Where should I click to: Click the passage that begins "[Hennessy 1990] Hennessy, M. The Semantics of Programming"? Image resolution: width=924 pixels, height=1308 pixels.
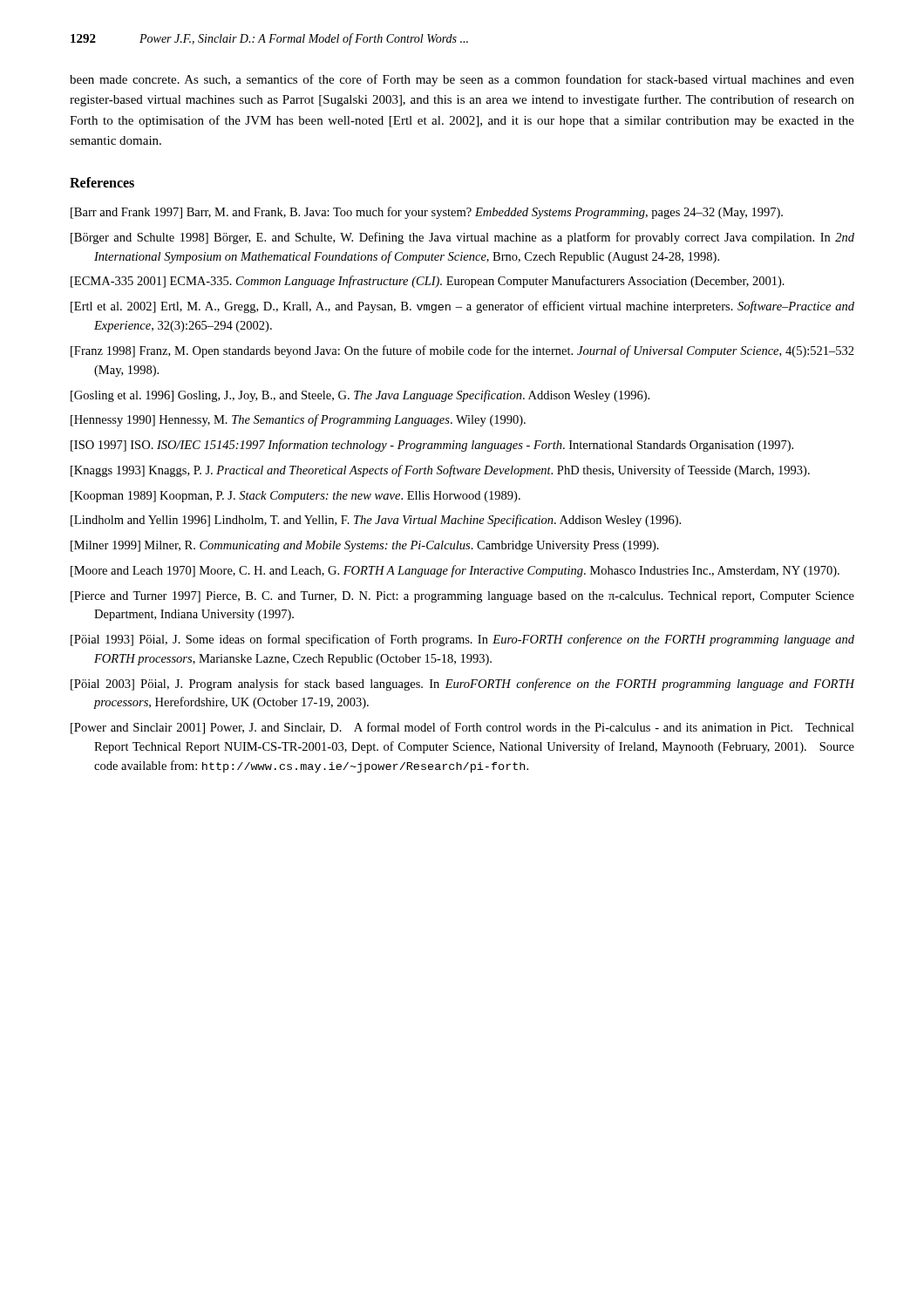[x=298, y=420]
